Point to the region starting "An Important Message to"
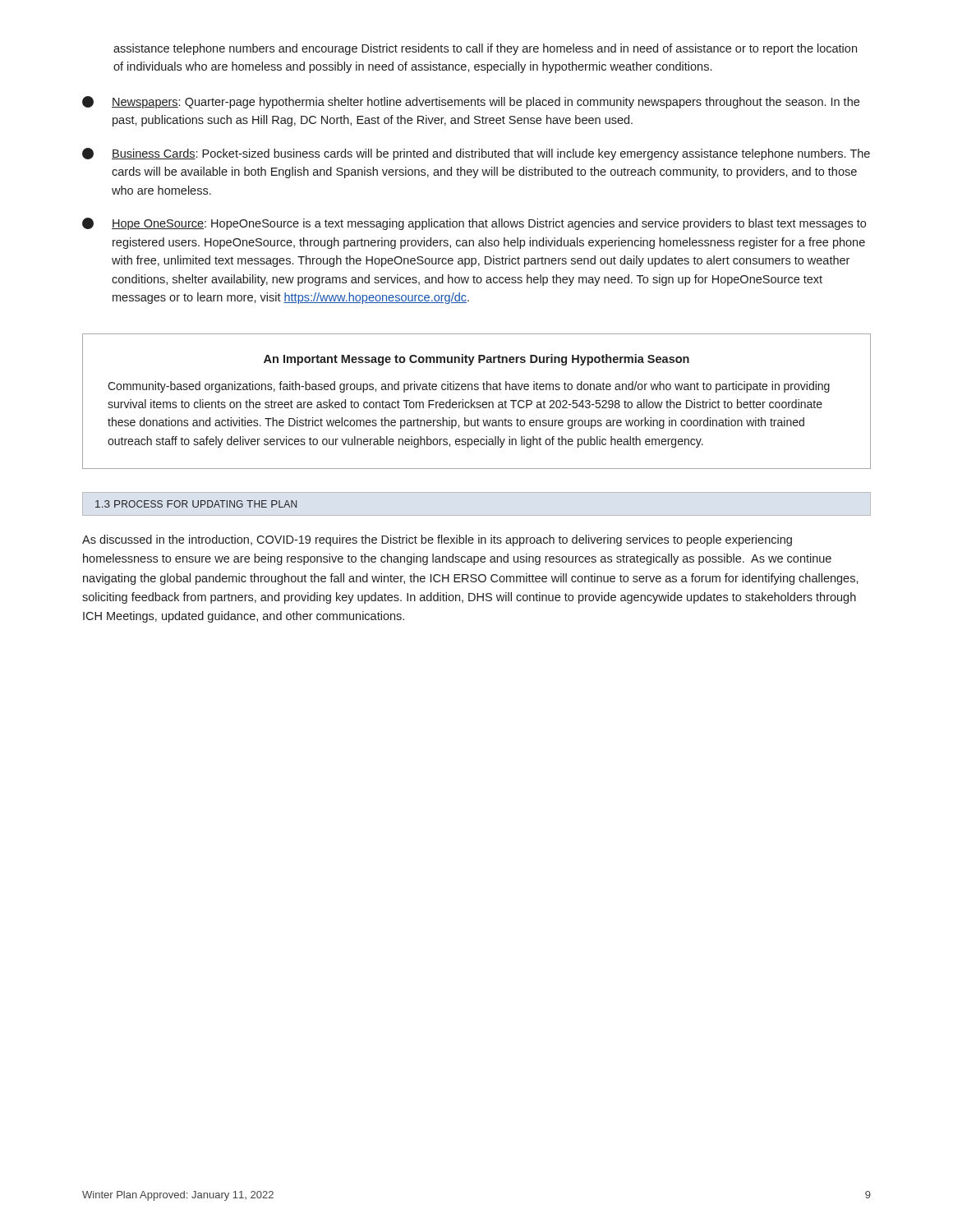Screen dimensions: 1232x953 pyautogui.click(x=476, y=401)
